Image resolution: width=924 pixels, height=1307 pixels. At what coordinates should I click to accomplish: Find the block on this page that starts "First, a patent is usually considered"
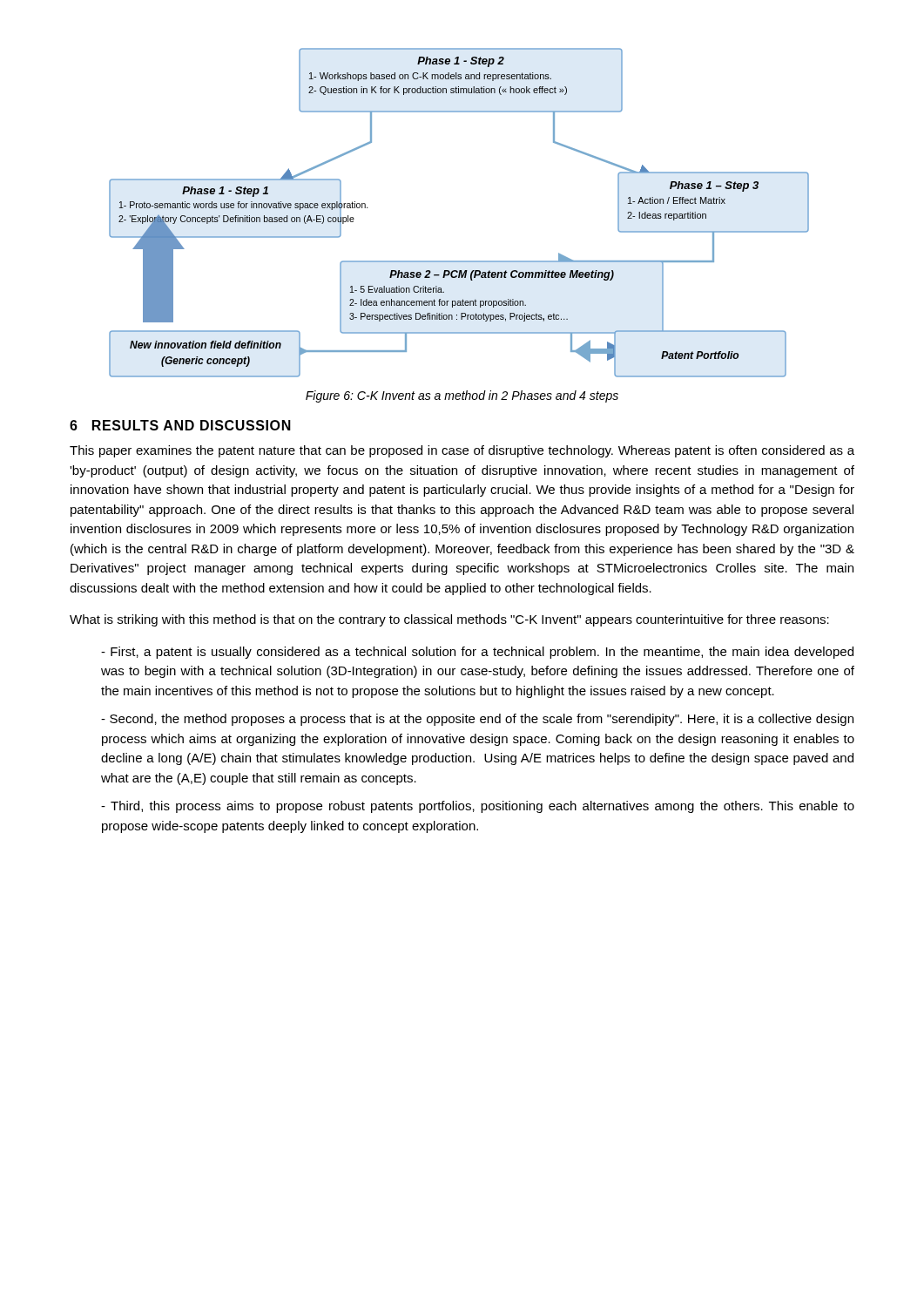click(478, 670)
